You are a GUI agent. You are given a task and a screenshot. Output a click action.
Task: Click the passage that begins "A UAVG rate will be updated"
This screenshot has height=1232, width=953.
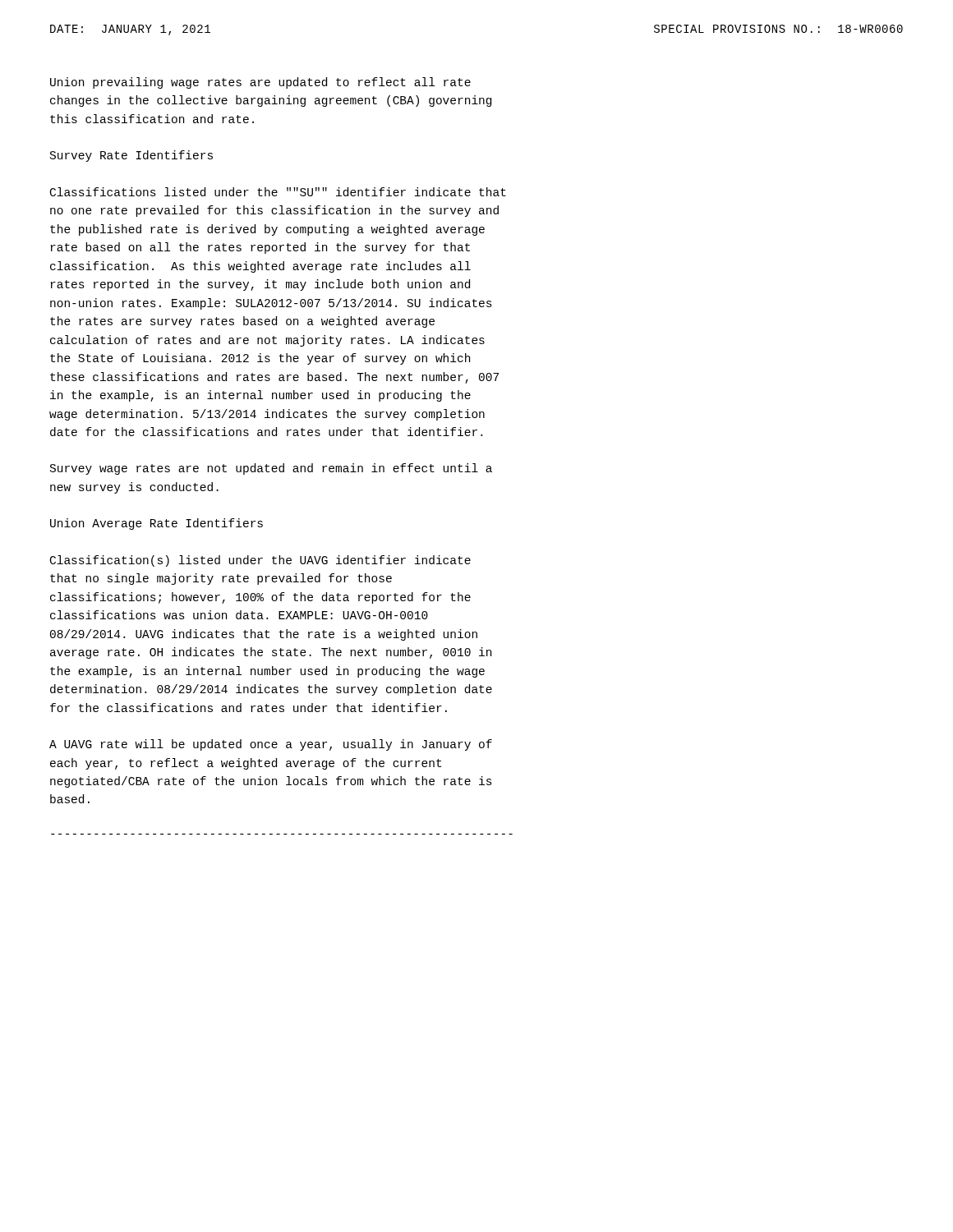point(271,773)
